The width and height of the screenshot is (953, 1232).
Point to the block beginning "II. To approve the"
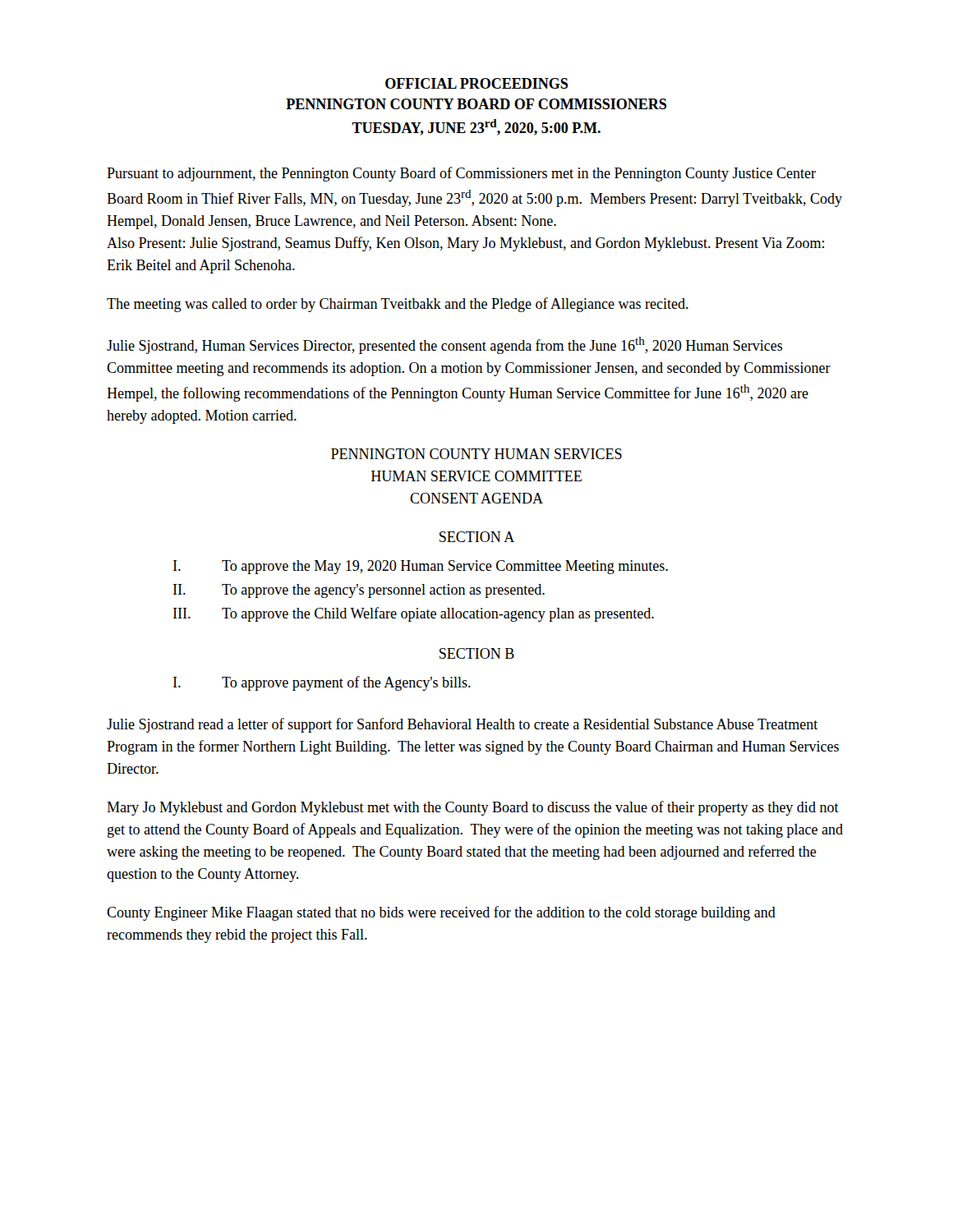(x=476, y=590)
